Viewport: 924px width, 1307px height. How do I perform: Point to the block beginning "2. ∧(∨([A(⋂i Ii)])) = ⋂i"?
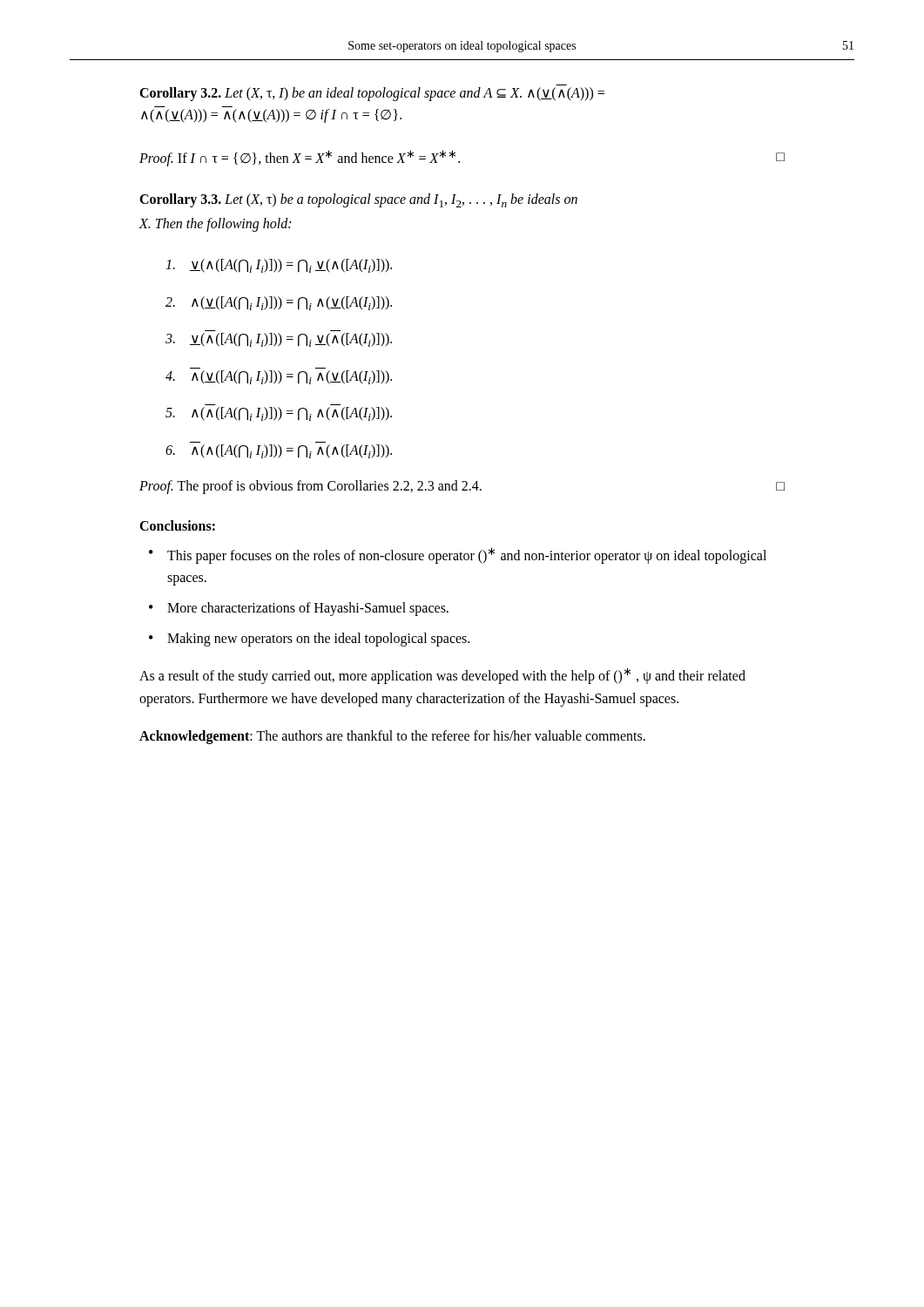coord(279,303)
